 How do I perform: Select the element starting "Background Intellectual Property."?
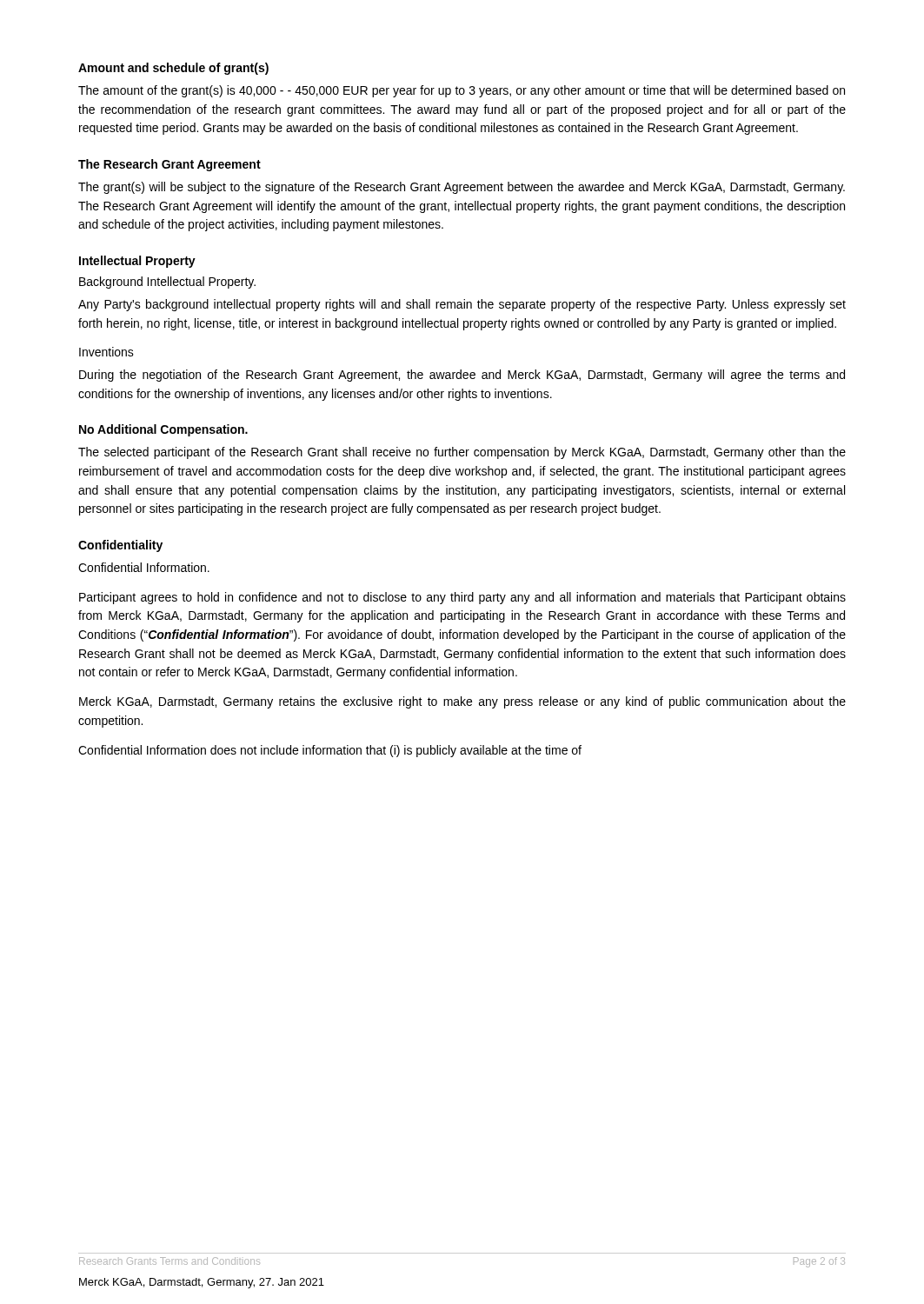[167, 282]
